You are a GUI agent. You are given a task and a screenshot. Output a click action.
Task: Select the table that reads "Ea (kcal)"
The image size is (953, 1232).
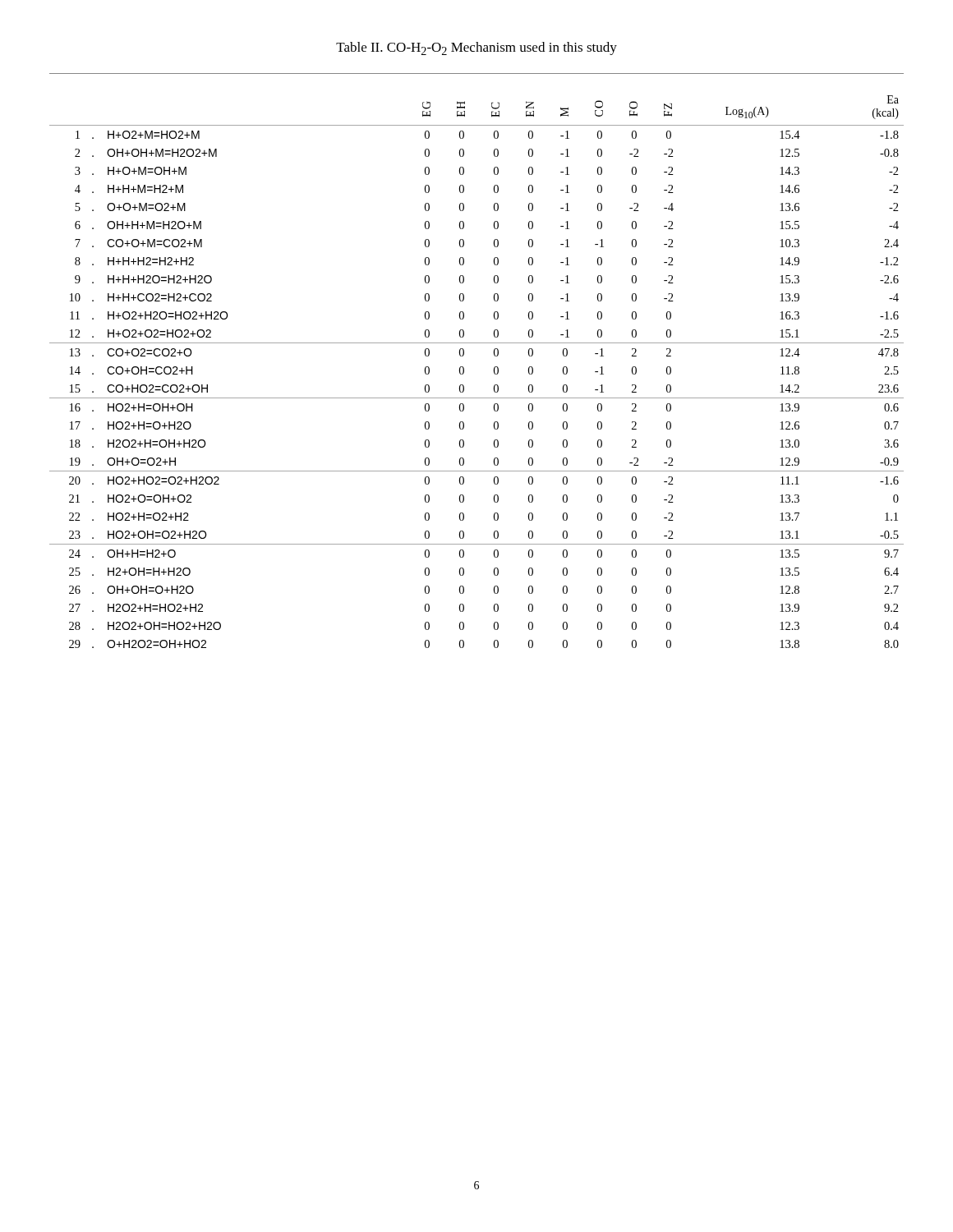tap(476, 364)
